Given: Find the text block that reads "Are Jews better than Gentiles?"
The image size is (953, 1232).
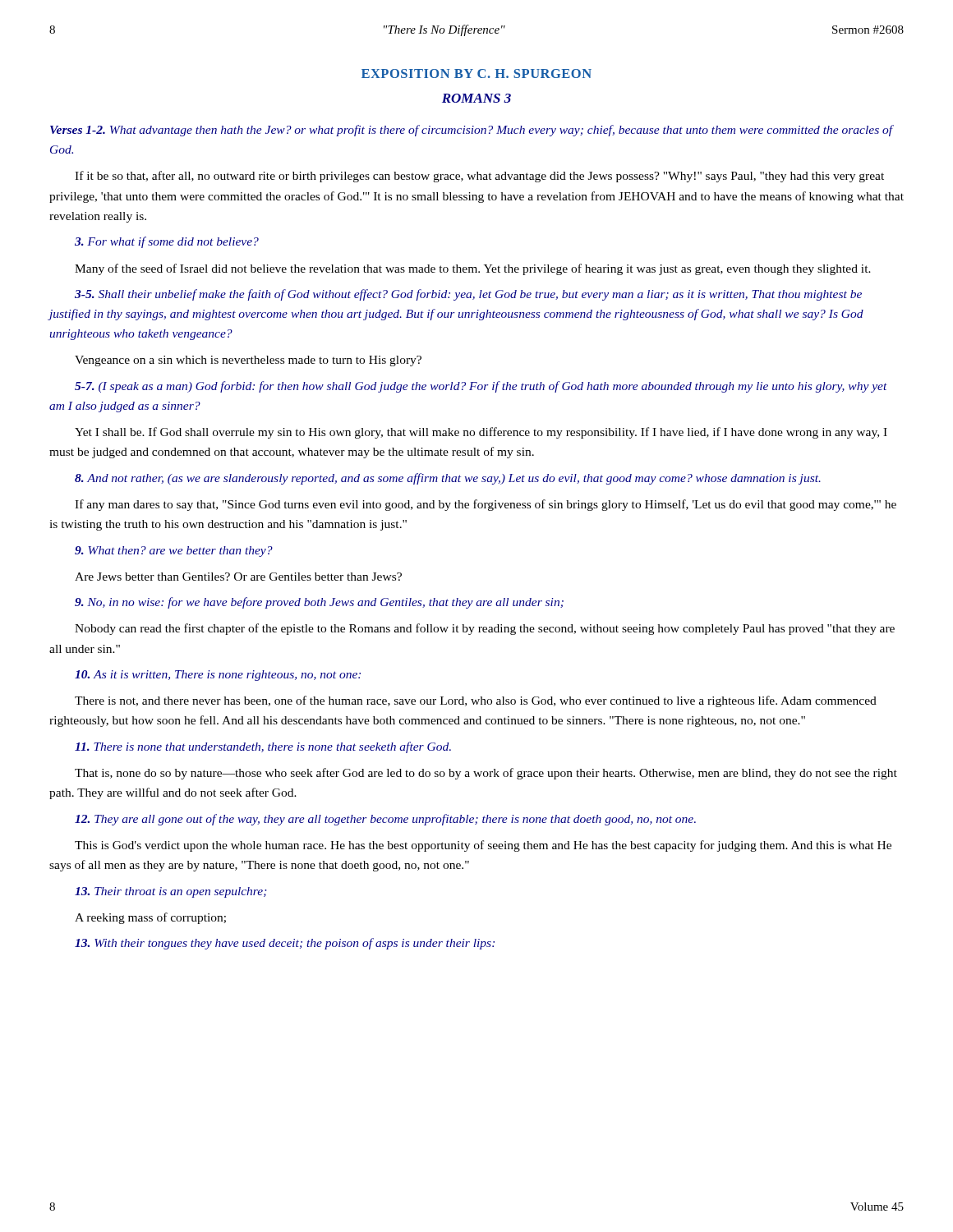Looking at the screenshot, I should (238, 576).
